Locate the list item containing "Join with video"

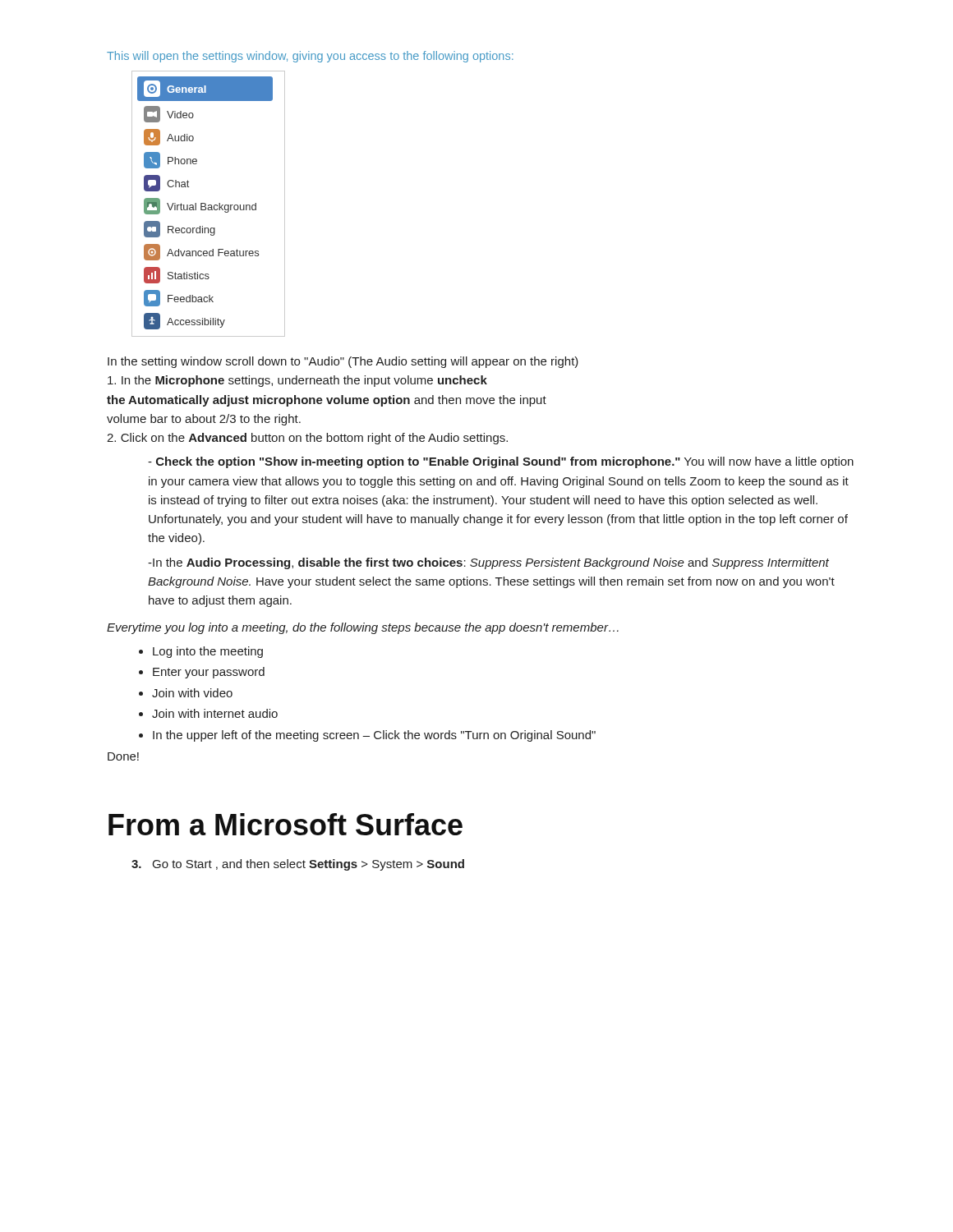tap(192, 692)
